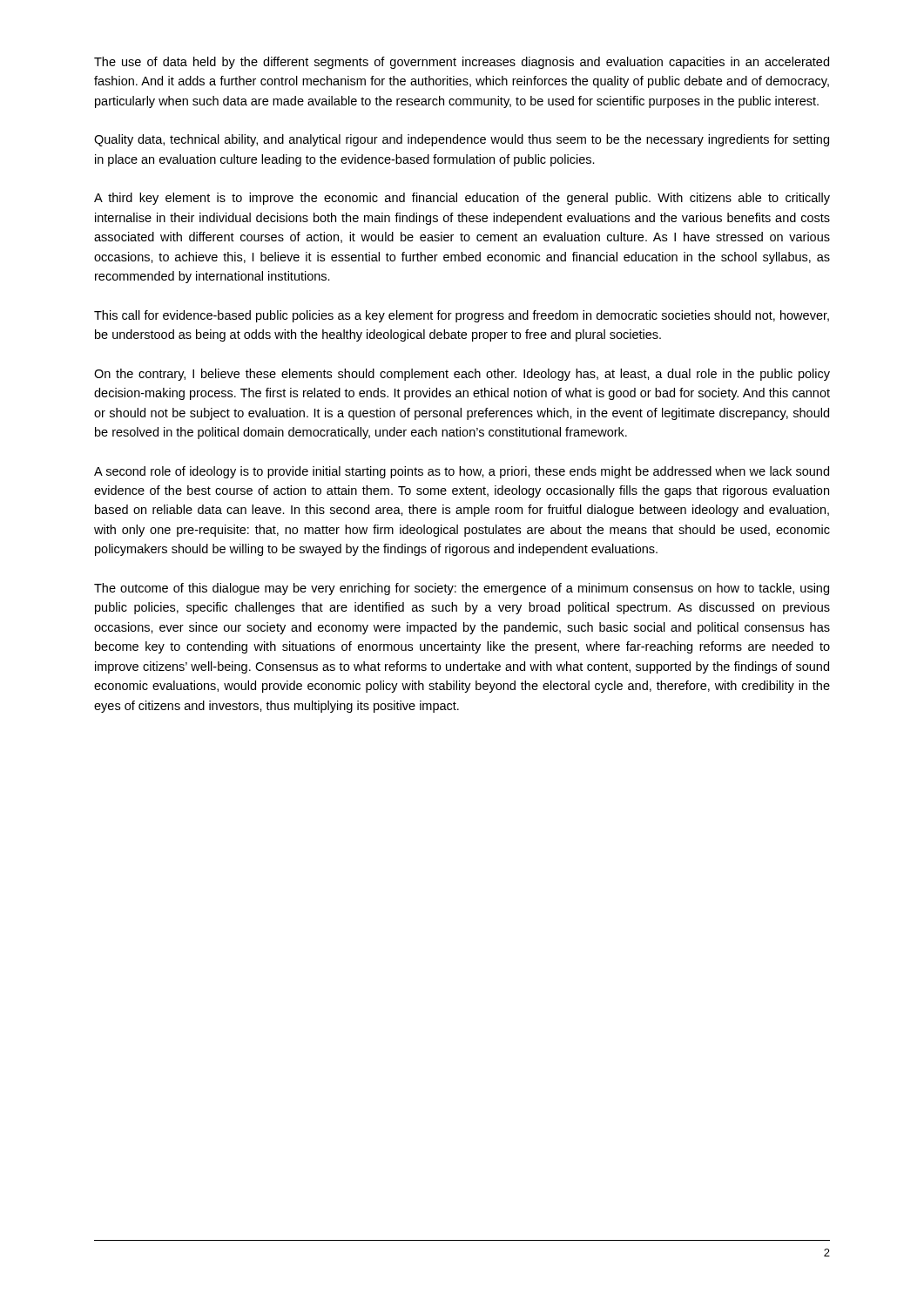This screenshot has width=924, height=1307.
Task: Select the text block with the text "The outcome of this dialogue may be very"
Action: pyautogui.click(x=462, y=647)
